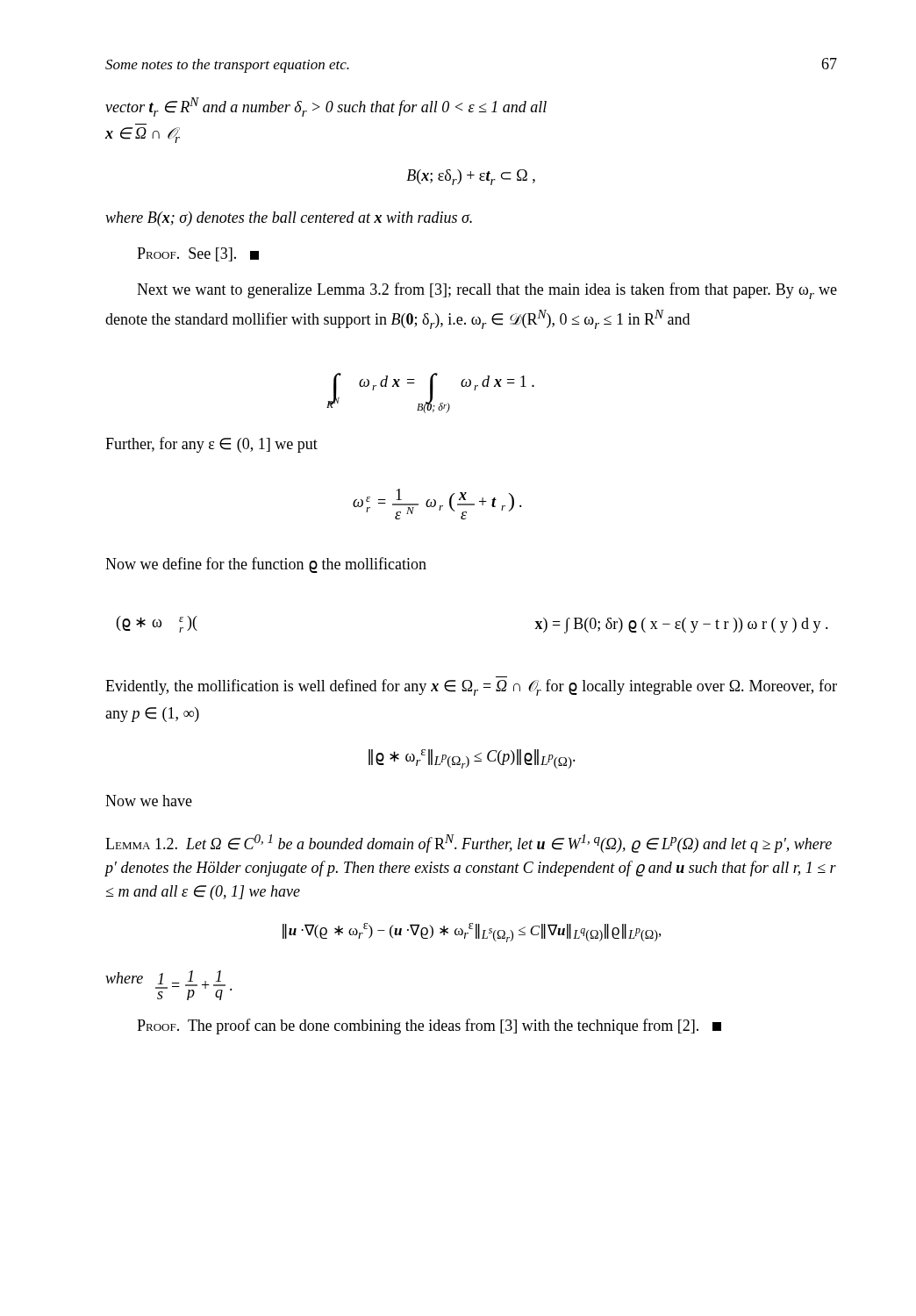Screen dimensions: 1316x916
Task: Point to the block beginning "Evidently, the mollification"
Action: pyautogui.click(x=471, y=700)
